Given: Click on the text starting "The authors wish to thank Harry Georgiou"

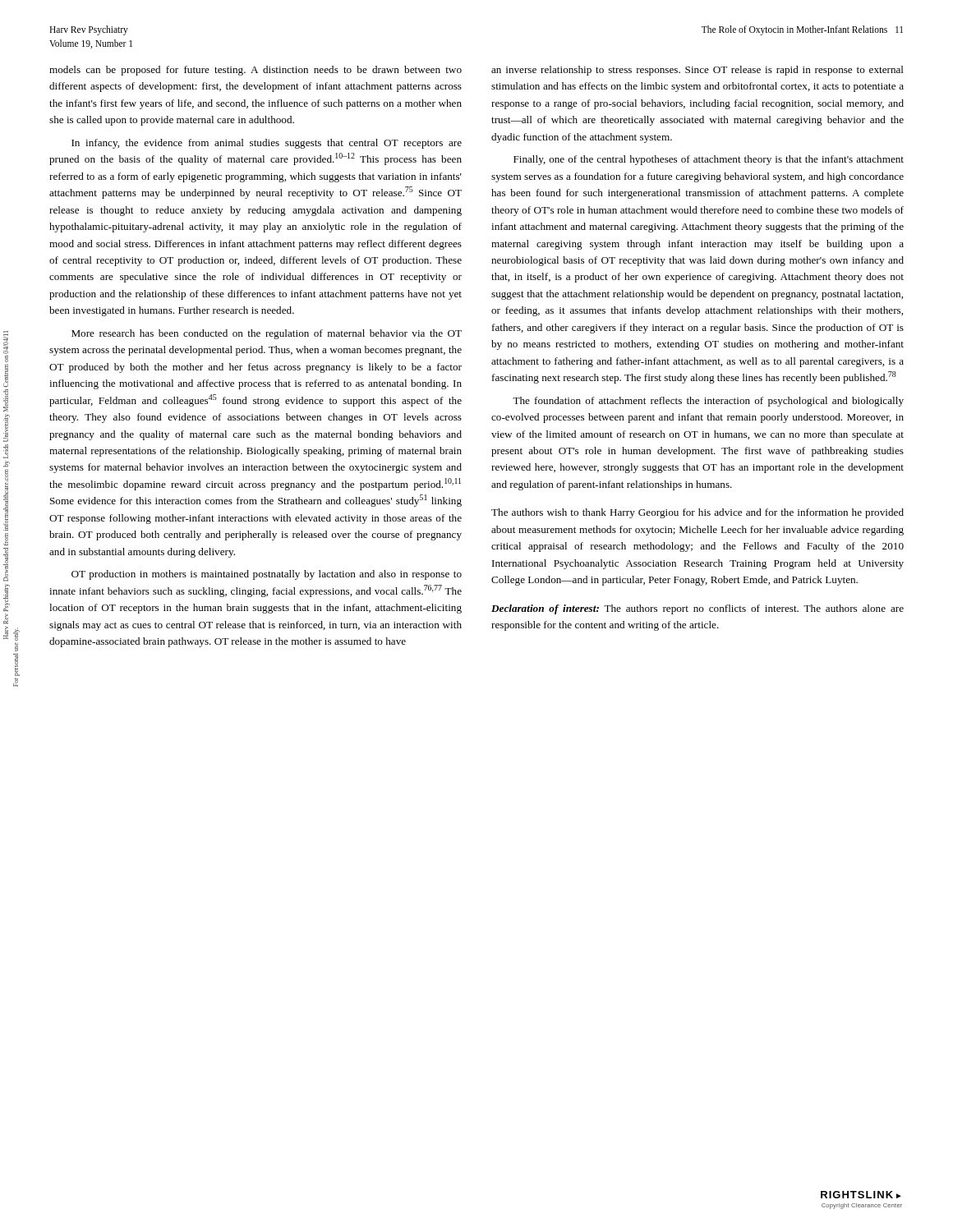Looking at the screenshot, I should (x=698, y=547).
